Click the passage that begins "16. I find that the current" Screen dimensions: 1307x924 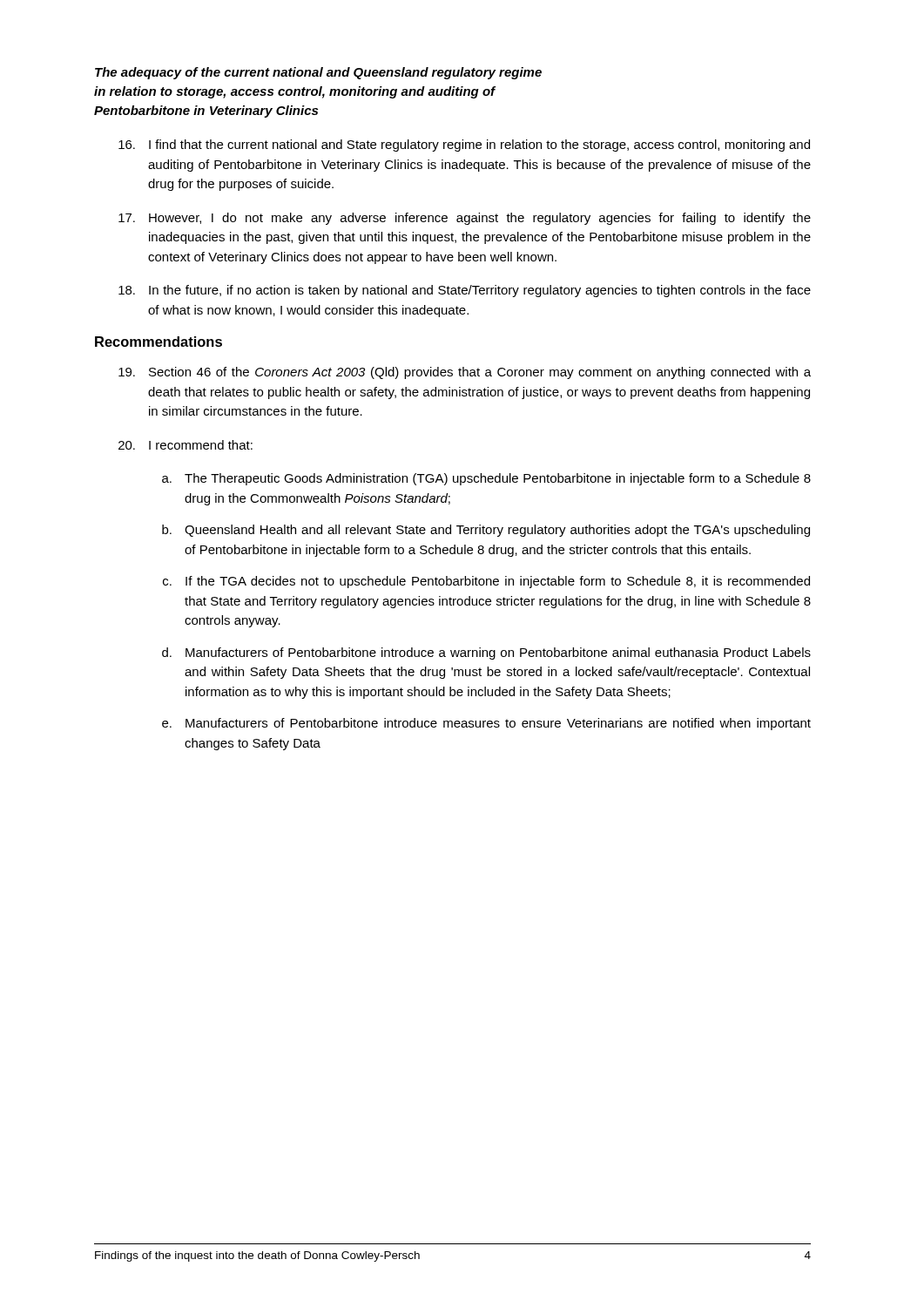click(452, 165)
